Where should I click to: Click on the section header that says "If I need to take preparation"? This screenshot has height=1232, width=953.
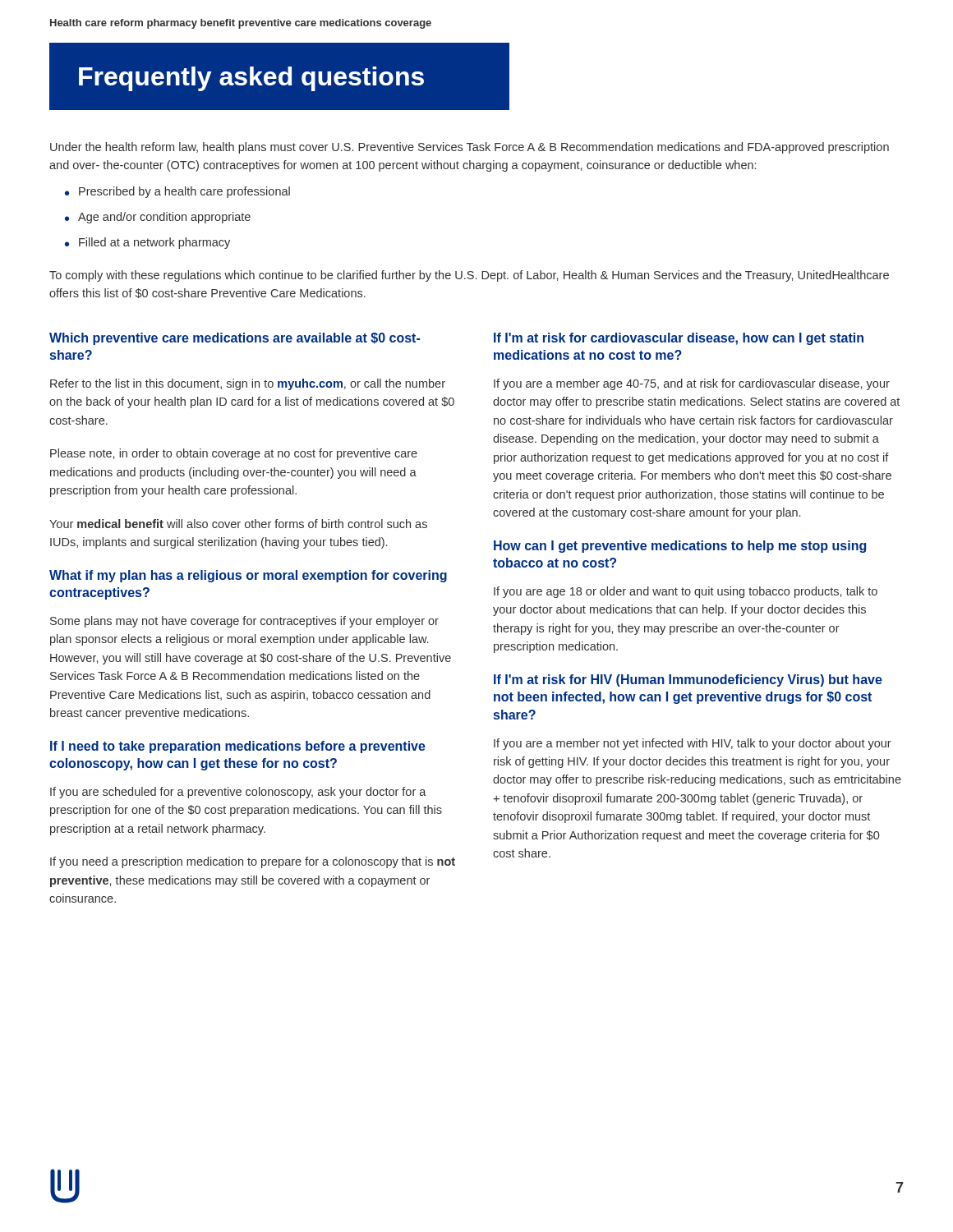(237, 755)
